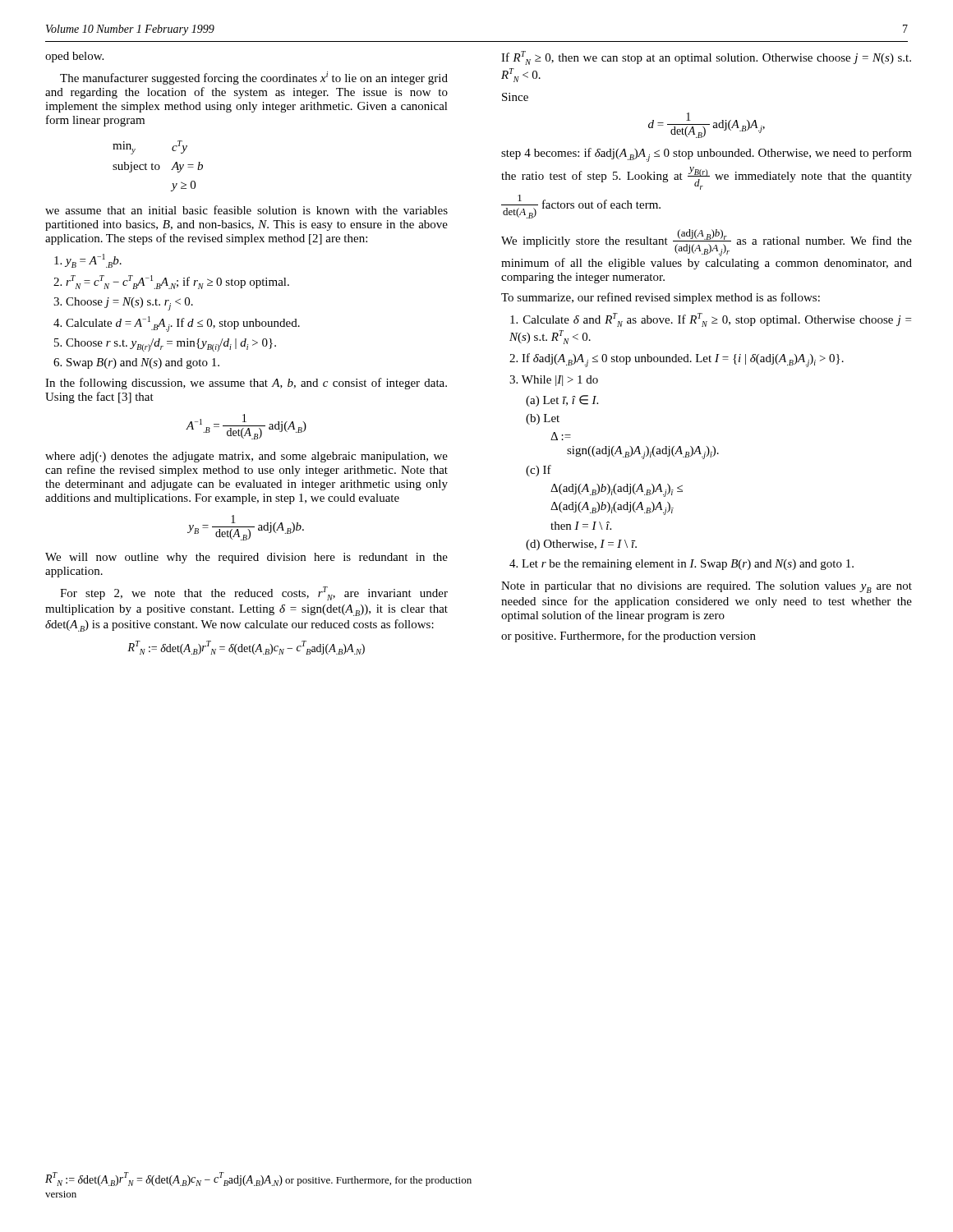Locate the passage starting "In the following discussion, we assume that A,"
Image resolution: width=953 pixels, height=1232 pixels.
click(x=246, y=390)
